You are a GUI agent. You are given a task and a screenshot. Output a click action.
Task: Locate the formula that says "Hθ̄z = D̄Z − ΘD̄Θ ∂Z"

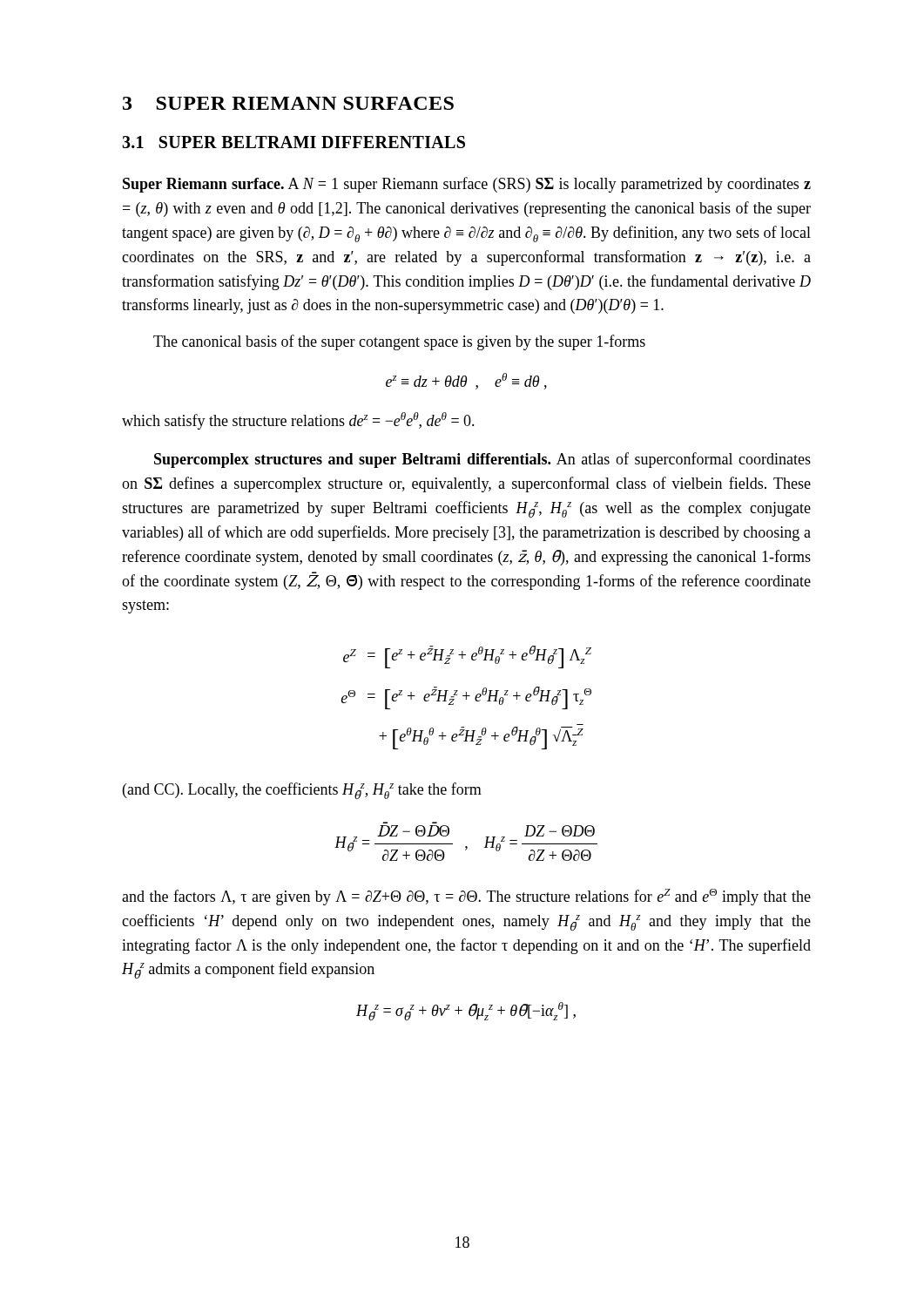(x=466, y=844)
